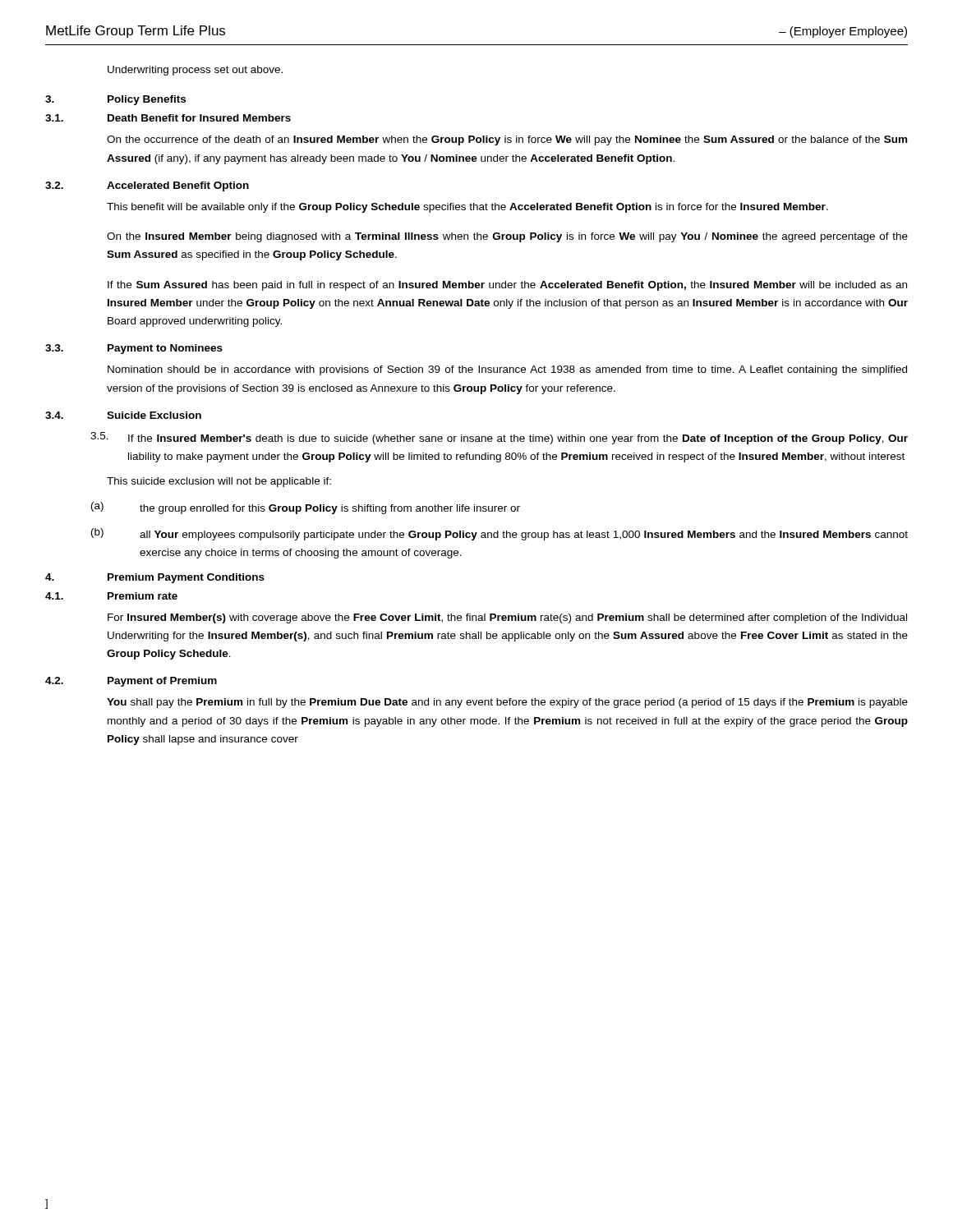Click on the element starting "On the occurrence of the death of"
The width and height of the screenshot is (953, 1232).
point(507,149)
